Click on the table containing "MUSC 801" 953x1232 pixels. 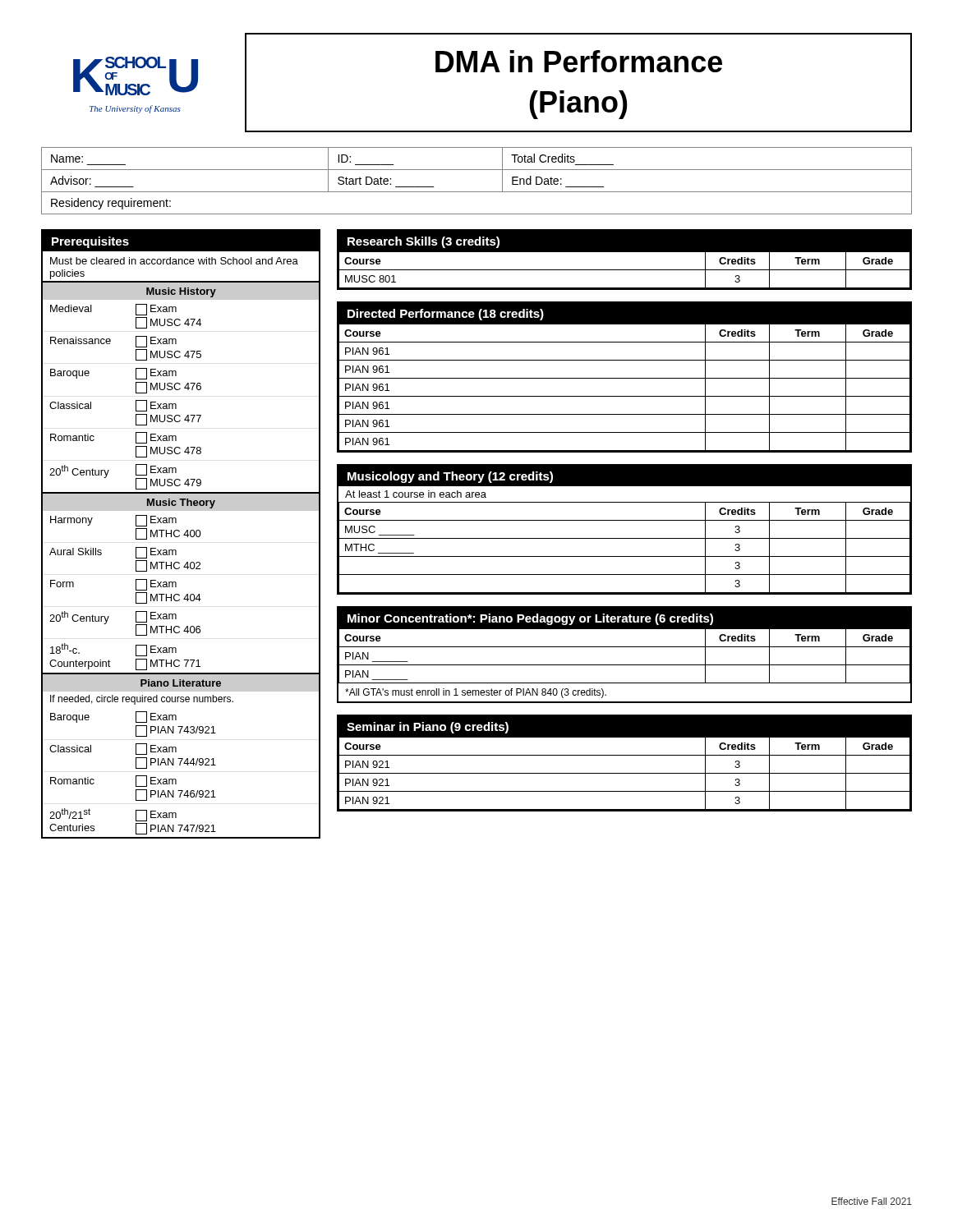tap(624, 260)
